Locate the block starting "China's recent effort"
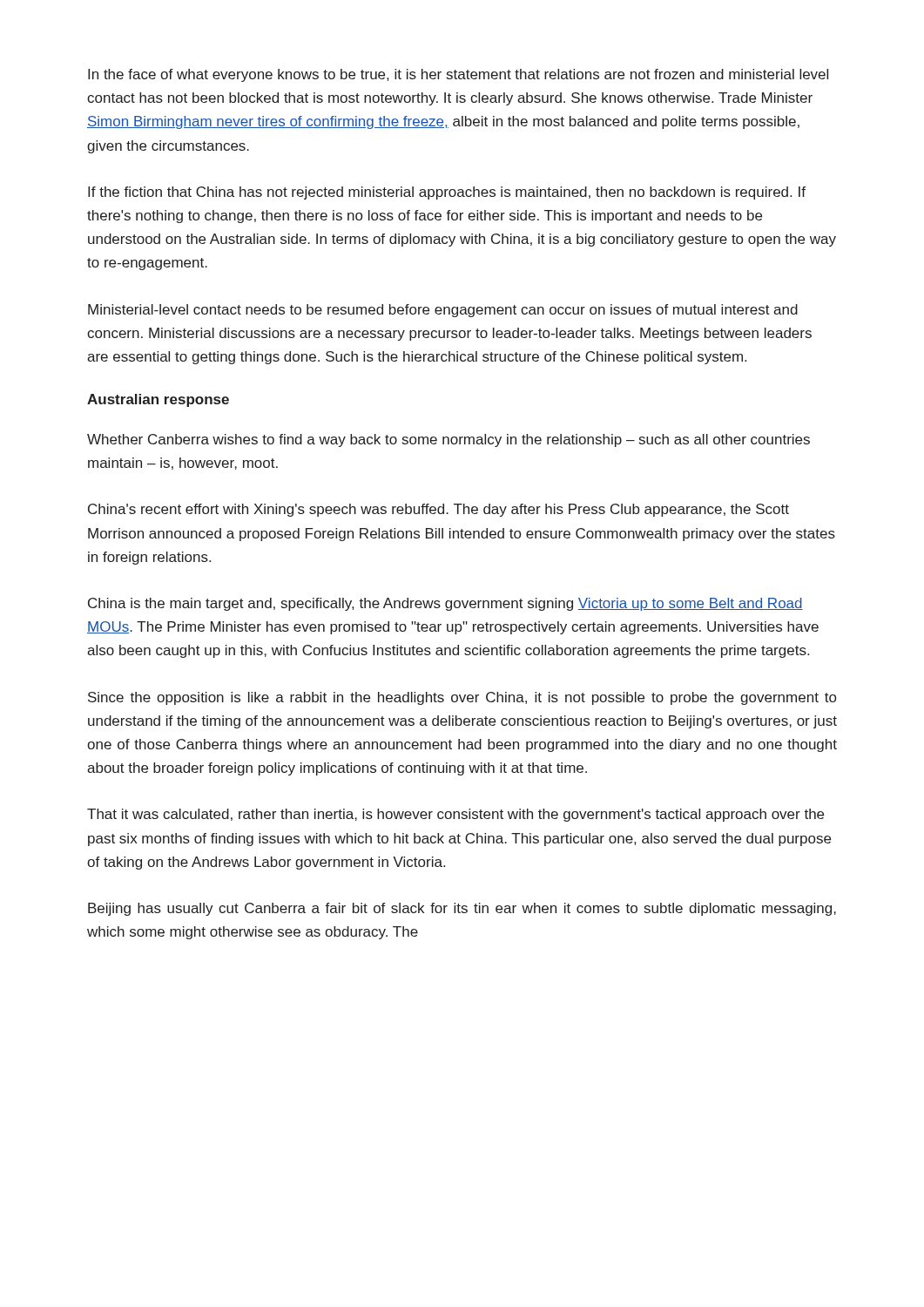The width and height of the screenshot is (924, 1307). point(461,533)
